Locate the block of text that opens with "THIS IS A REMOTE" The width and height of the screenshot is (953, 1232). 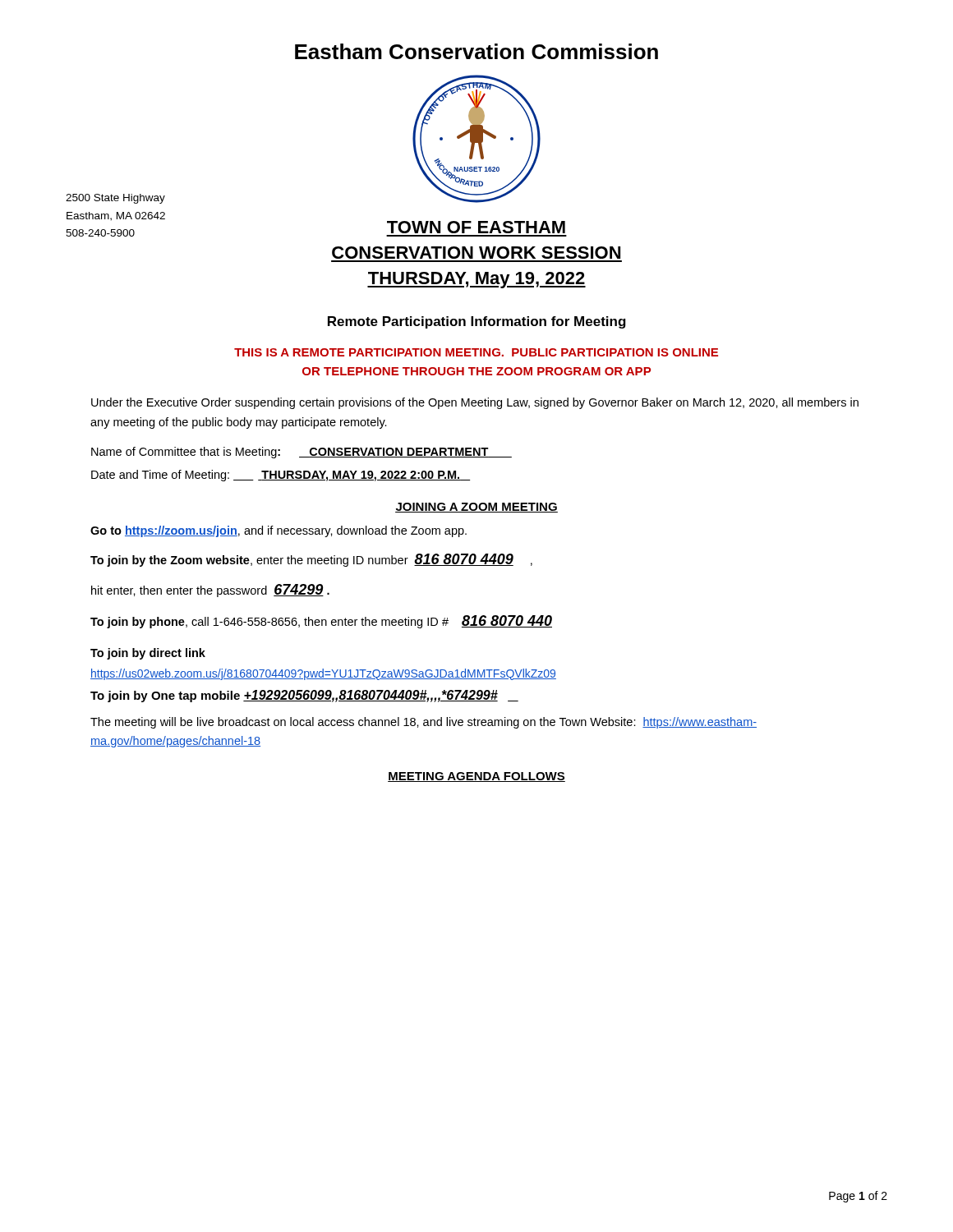click(476, 362)
